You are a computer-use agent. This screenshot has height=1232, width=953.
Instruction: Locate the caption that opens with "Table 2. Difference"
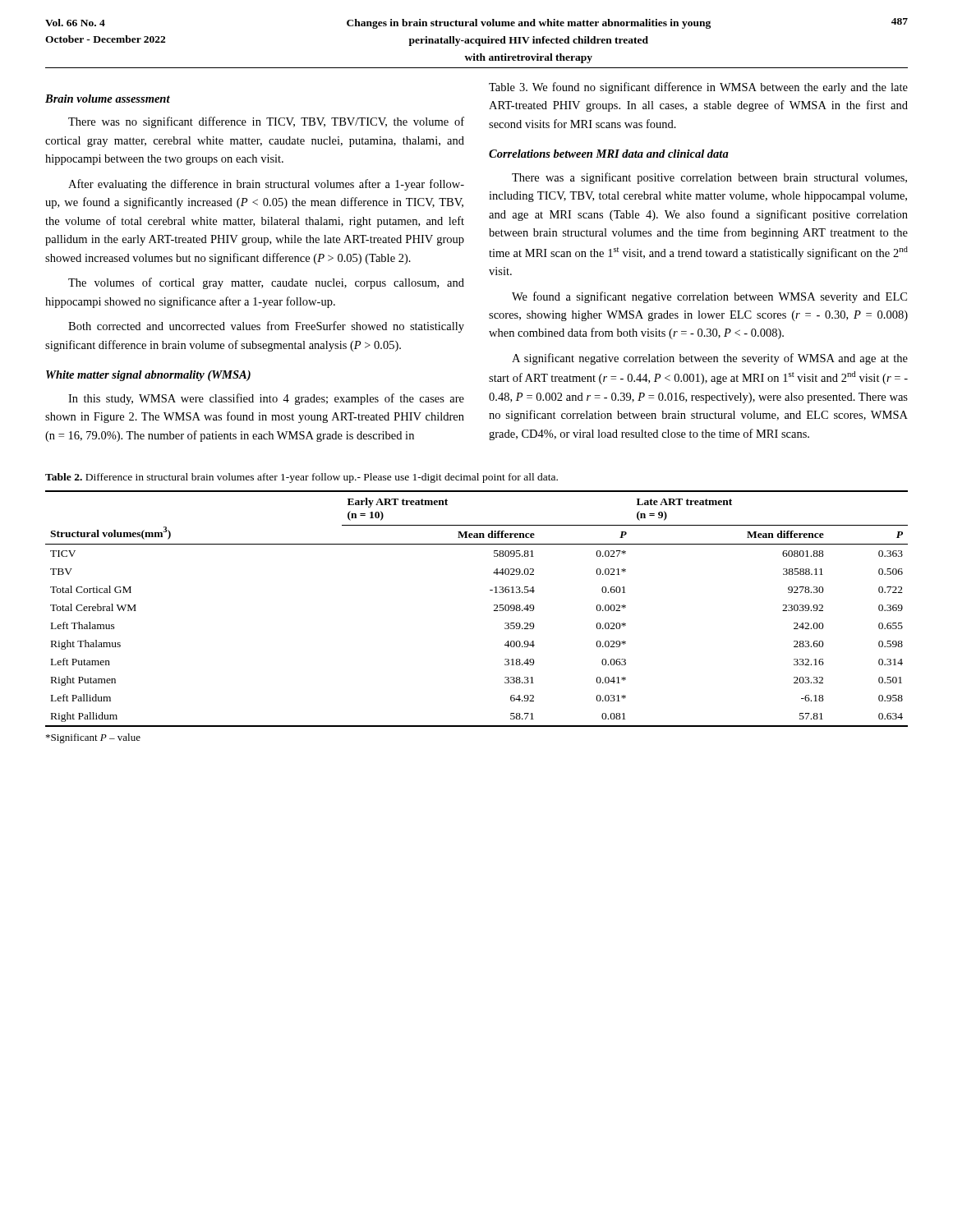point(302,477)
